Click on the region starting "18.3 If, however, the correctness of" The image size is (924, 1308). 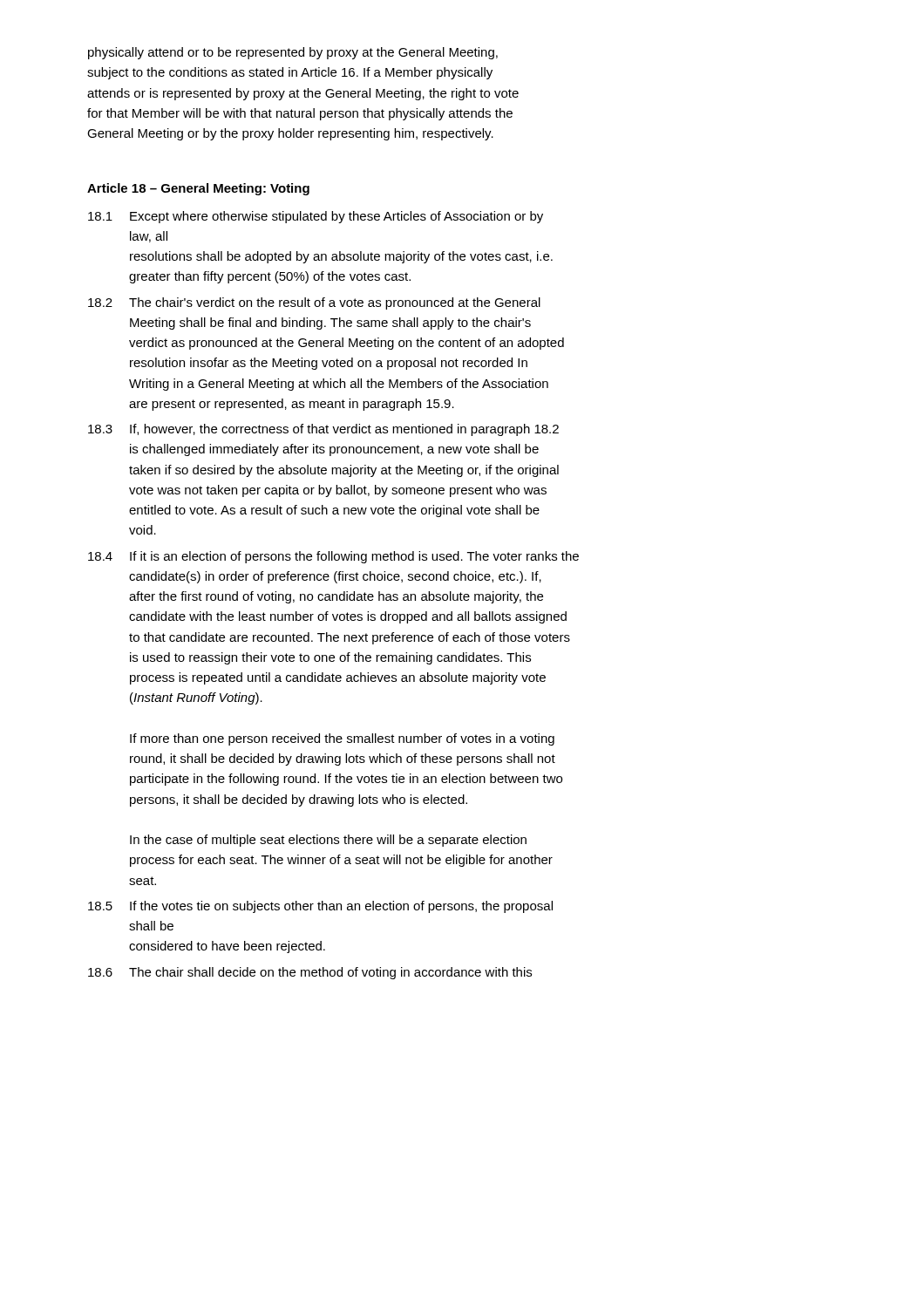point(471,479)
